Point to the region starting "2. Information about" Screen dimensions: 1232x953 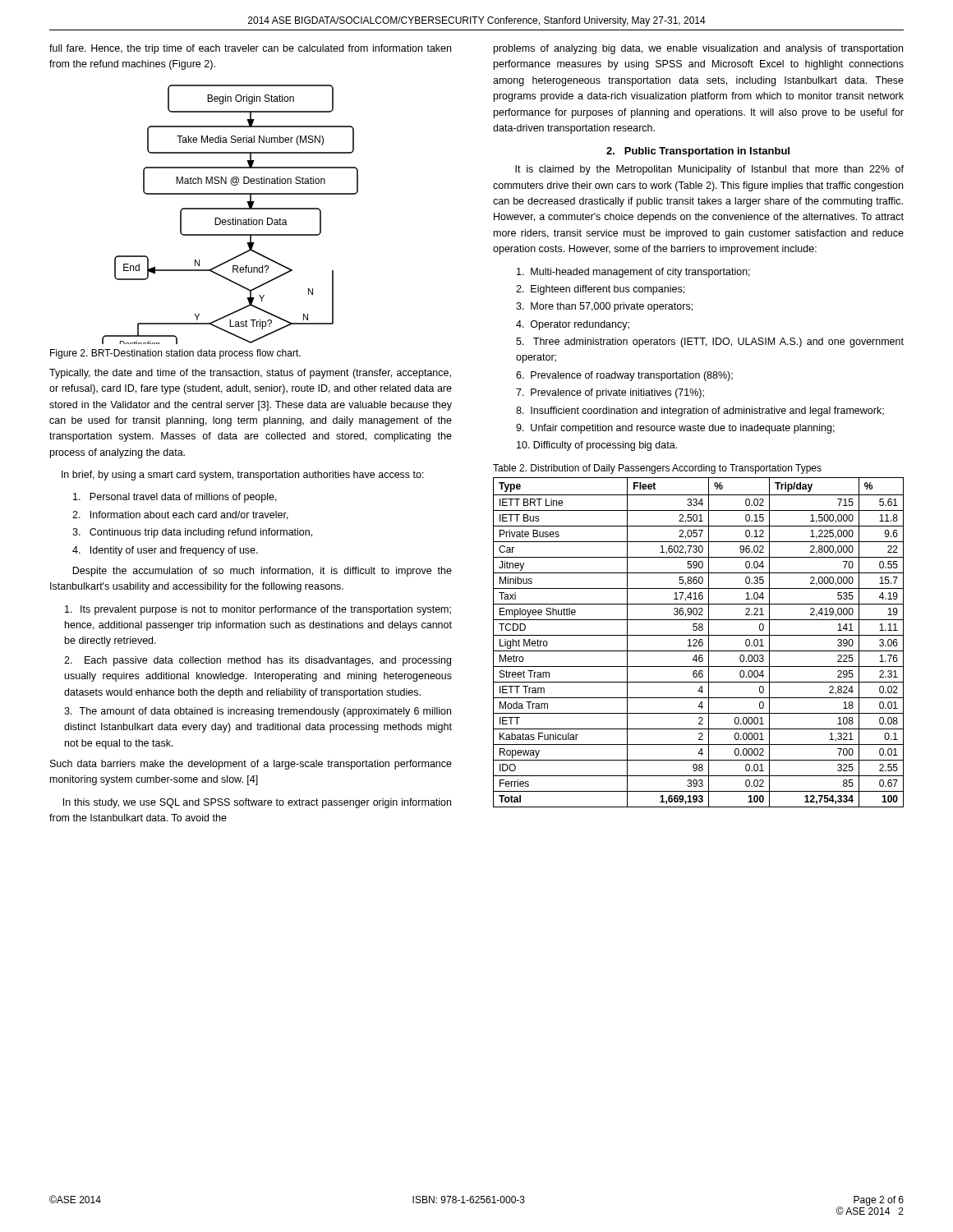[180, 515]
